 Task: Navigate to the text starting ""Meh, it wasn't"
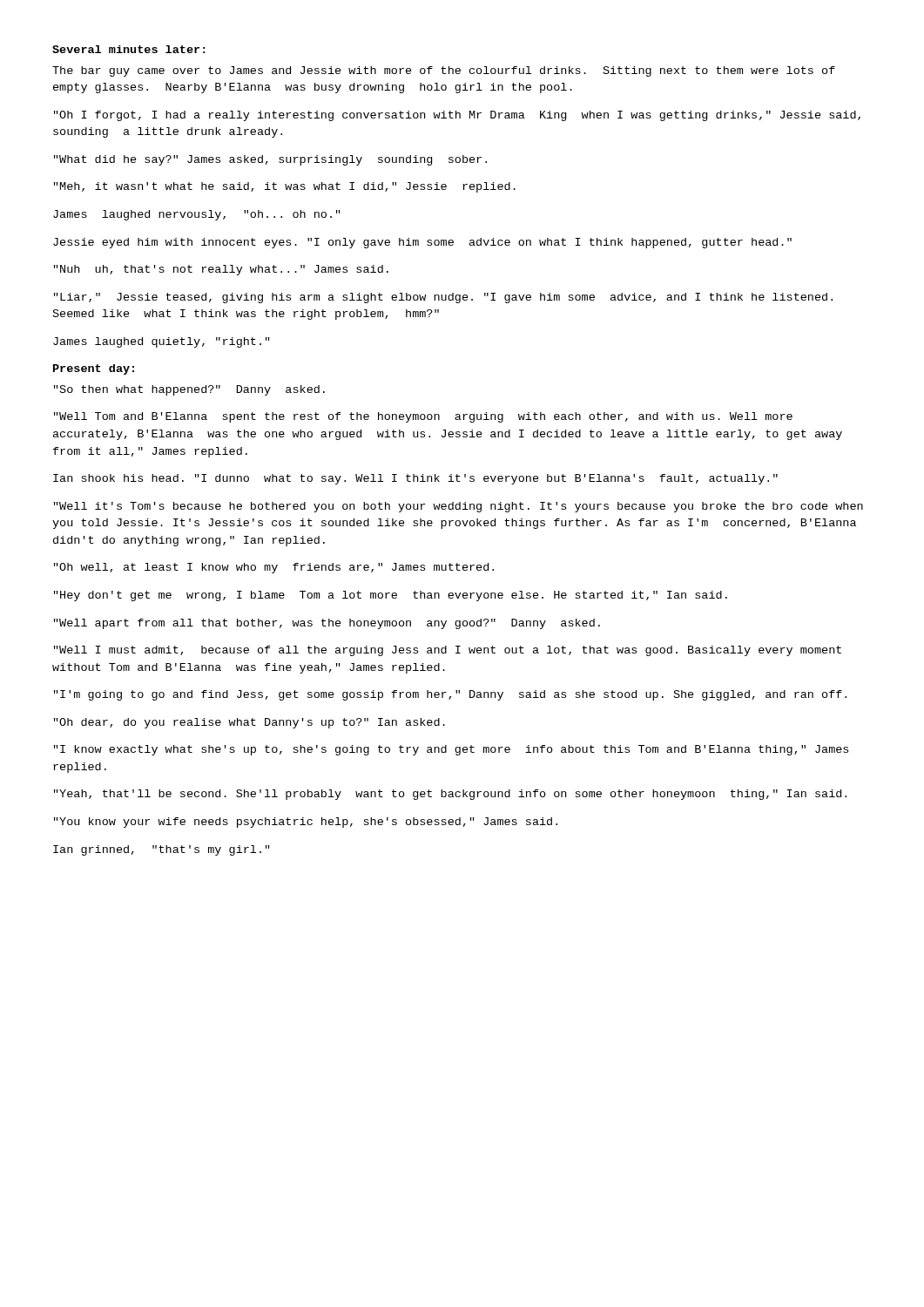click(x=285, y=187)
